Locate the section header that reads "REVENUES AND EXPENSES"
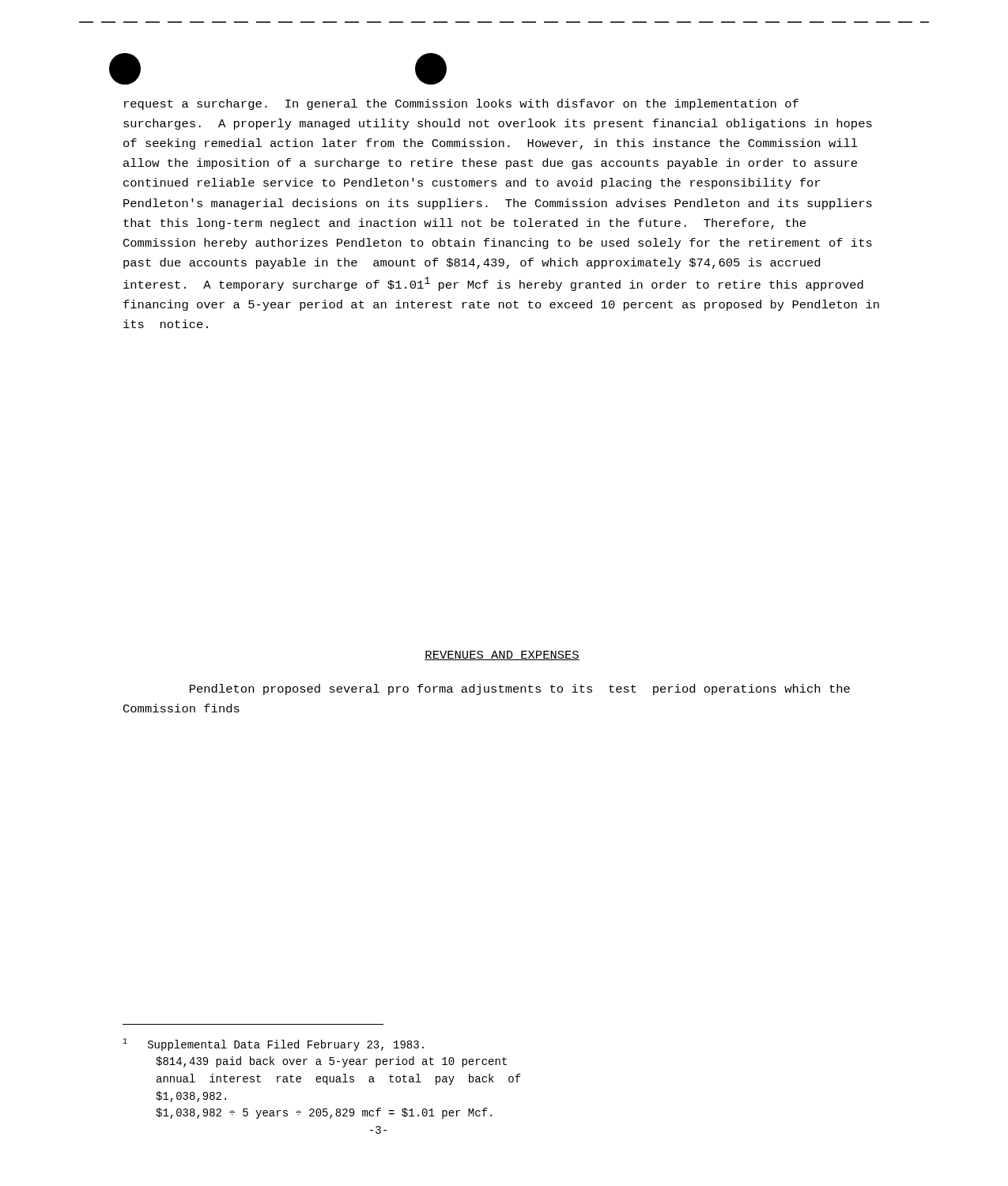 (502, 656)
